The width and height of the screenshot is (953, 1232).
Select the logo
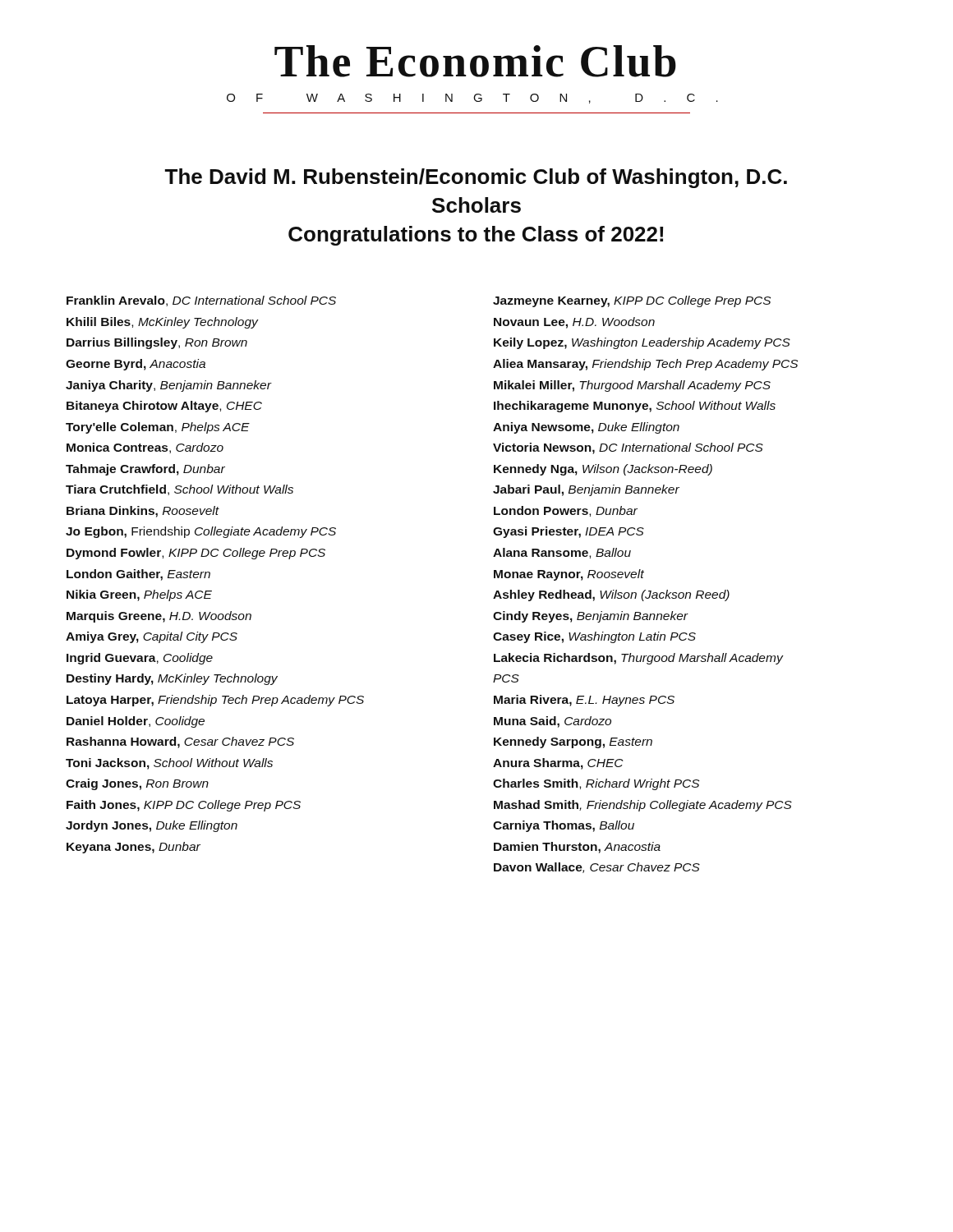[476, 57]
